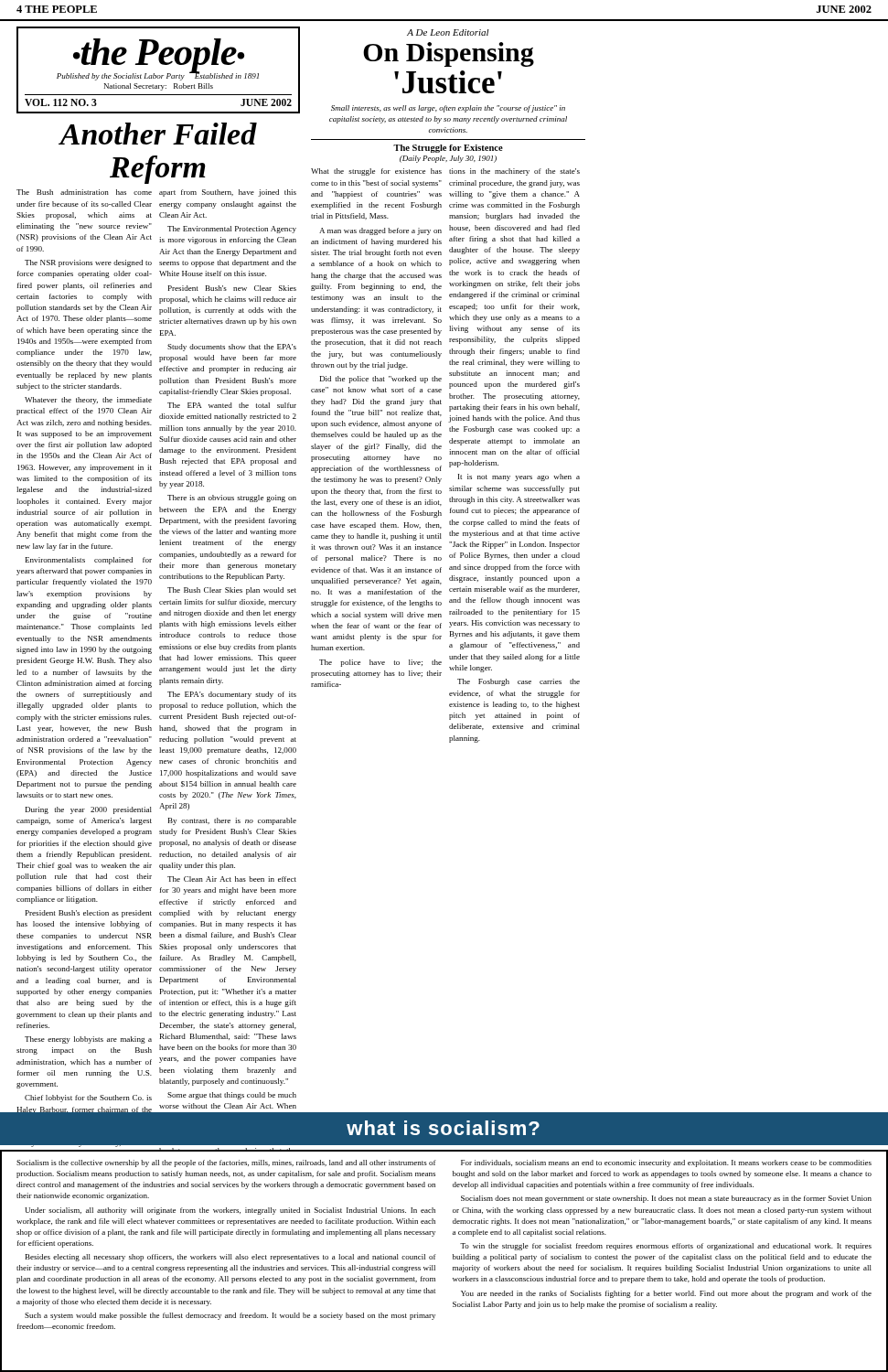This screenshot has height=1372, width=888.
Task: Locate the text block containing "apart from Southern, have joined"
Action: tap(228, 690)
